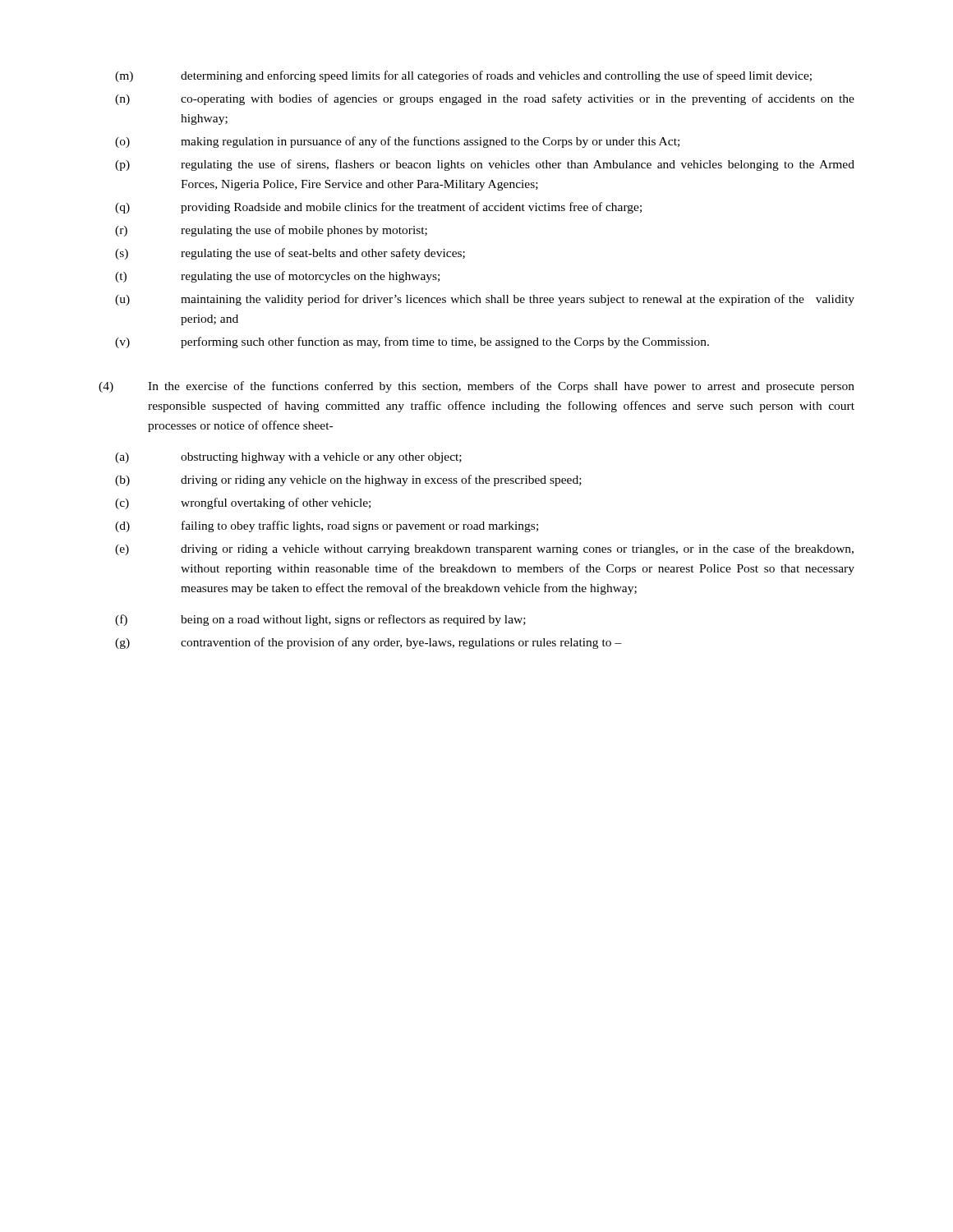The image size is (953, 1232).
Task: Find the block on this page that starts "(m) determining and enforcing"
Action: pyautogui.click(x=476, y=76)
